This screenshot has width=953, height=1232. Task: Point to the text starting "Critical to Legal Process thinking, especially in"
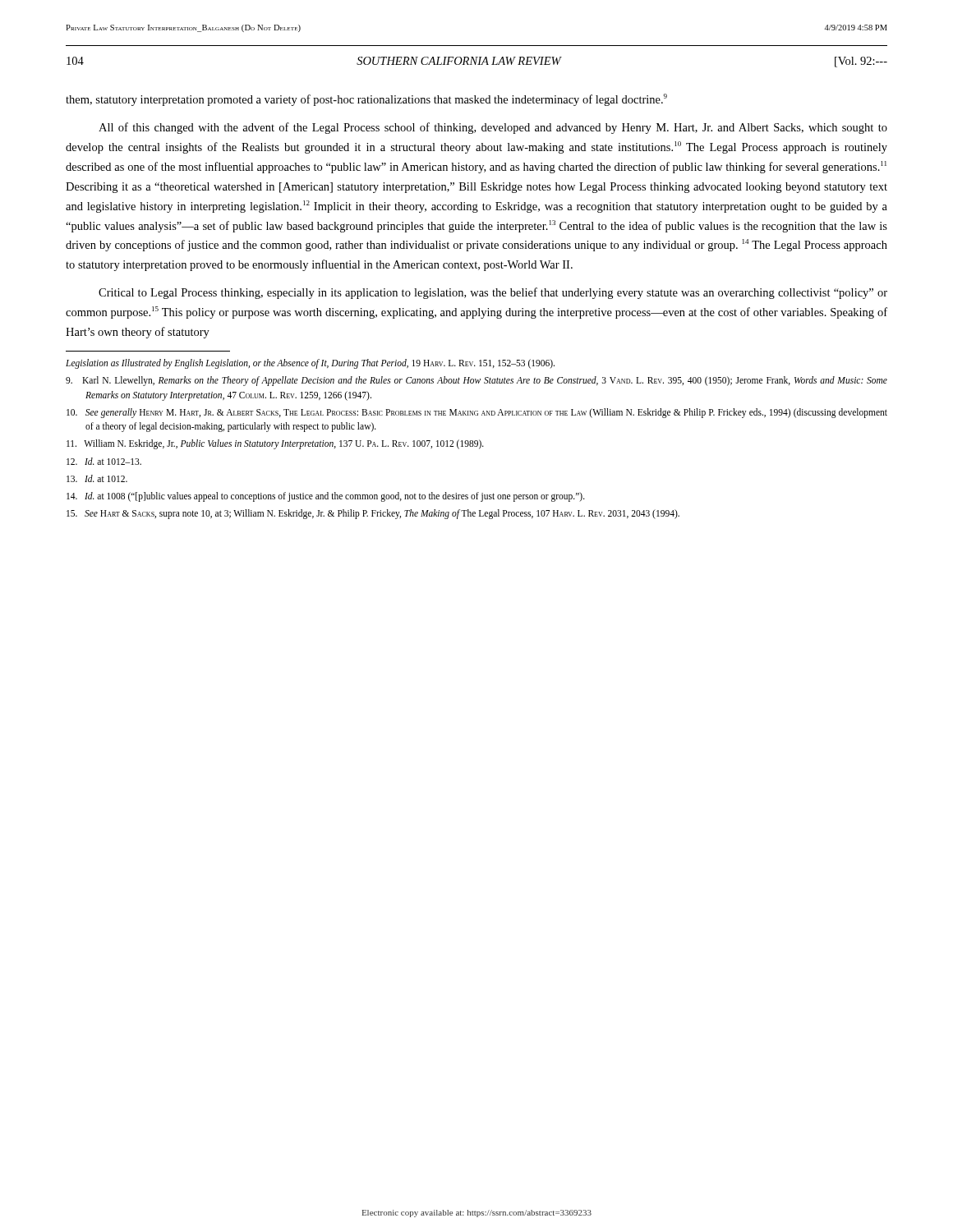(x=476, y=313)
